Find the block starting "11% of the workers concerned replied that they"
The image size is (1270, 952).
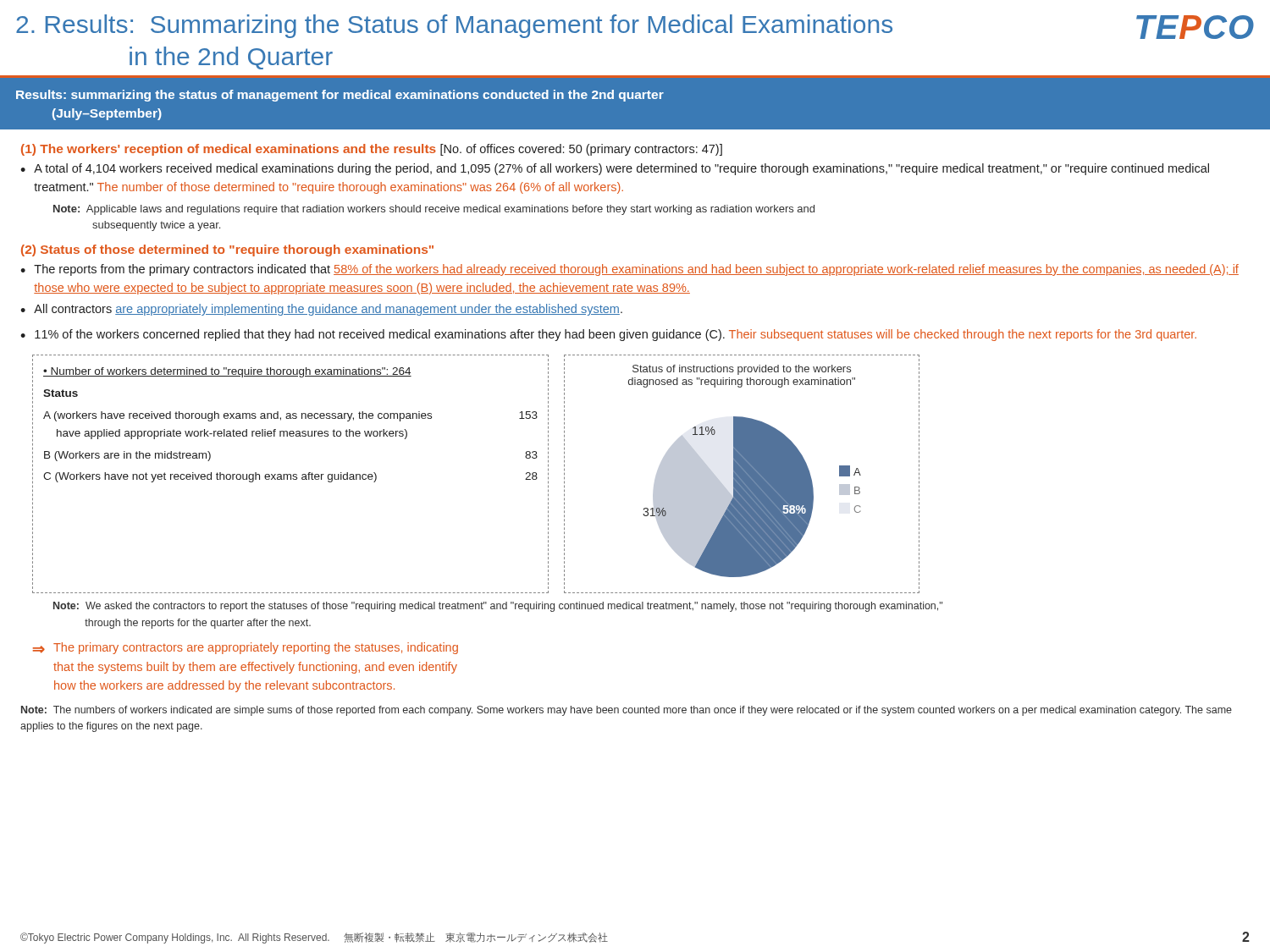[x=616, y=335]
